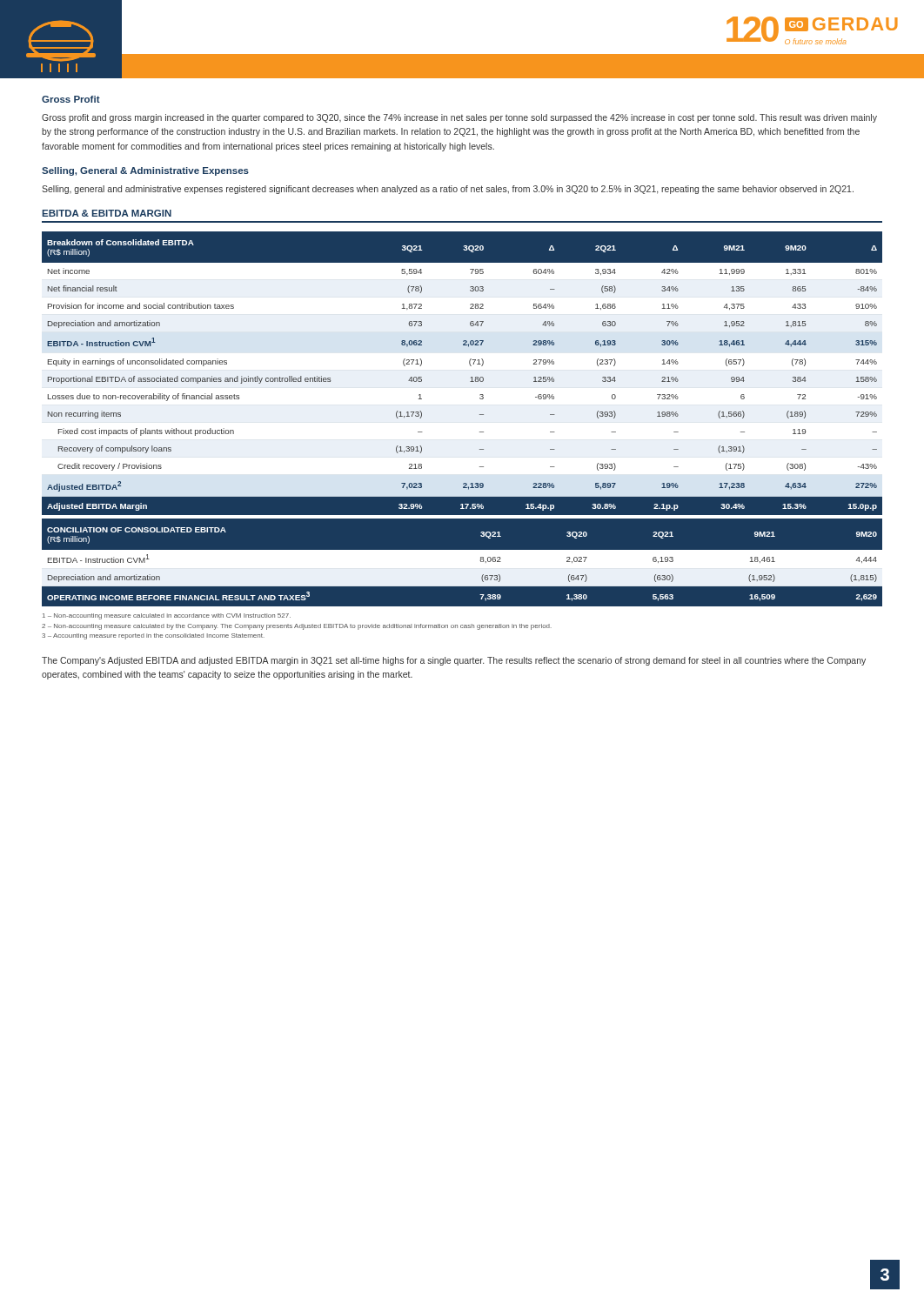Find the region starting "Gross Profit"
The image size is (924, 1305).
[x=71, y=99]
